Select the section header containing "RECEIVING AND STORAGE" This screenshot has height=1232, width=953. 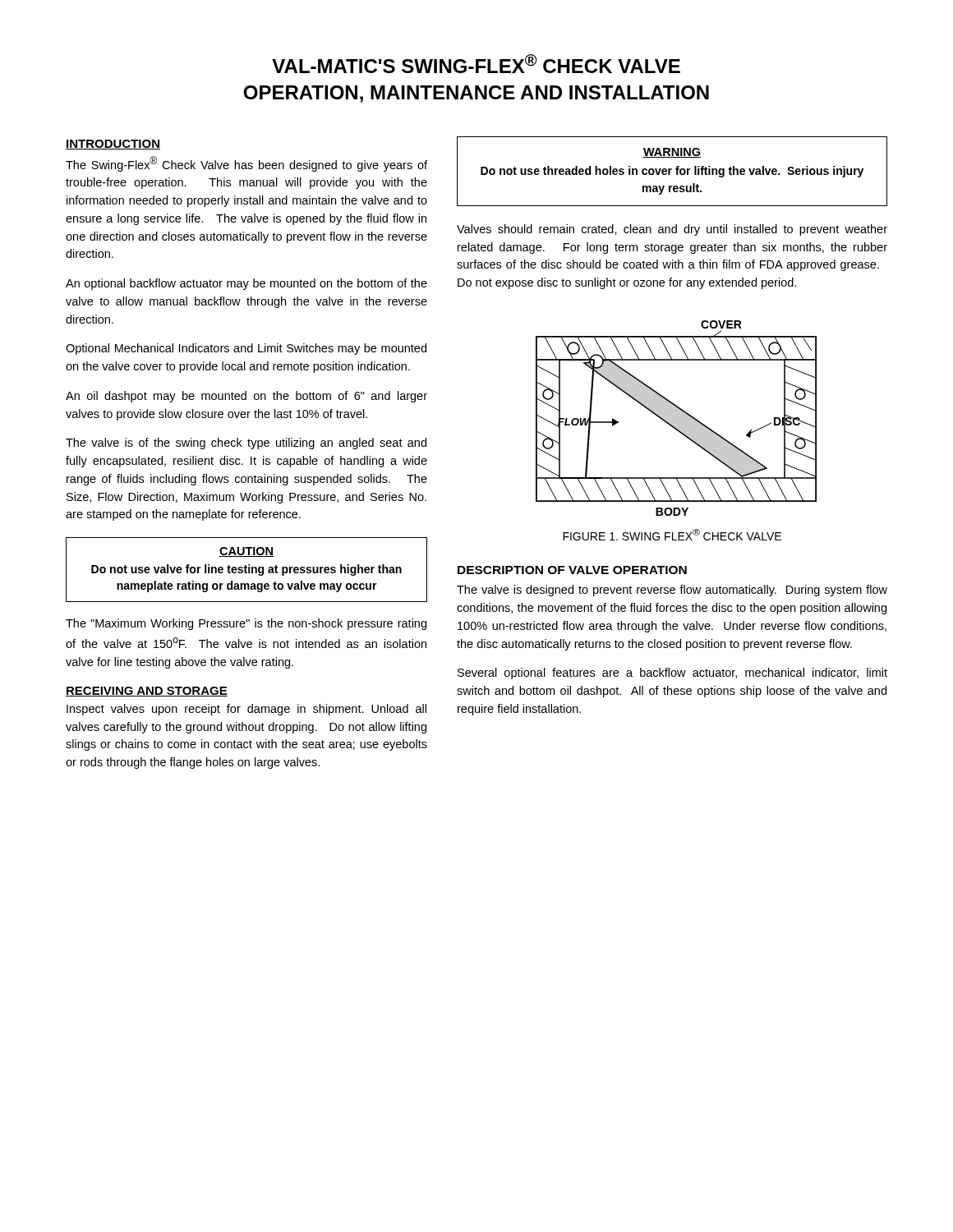coord(147,690)
